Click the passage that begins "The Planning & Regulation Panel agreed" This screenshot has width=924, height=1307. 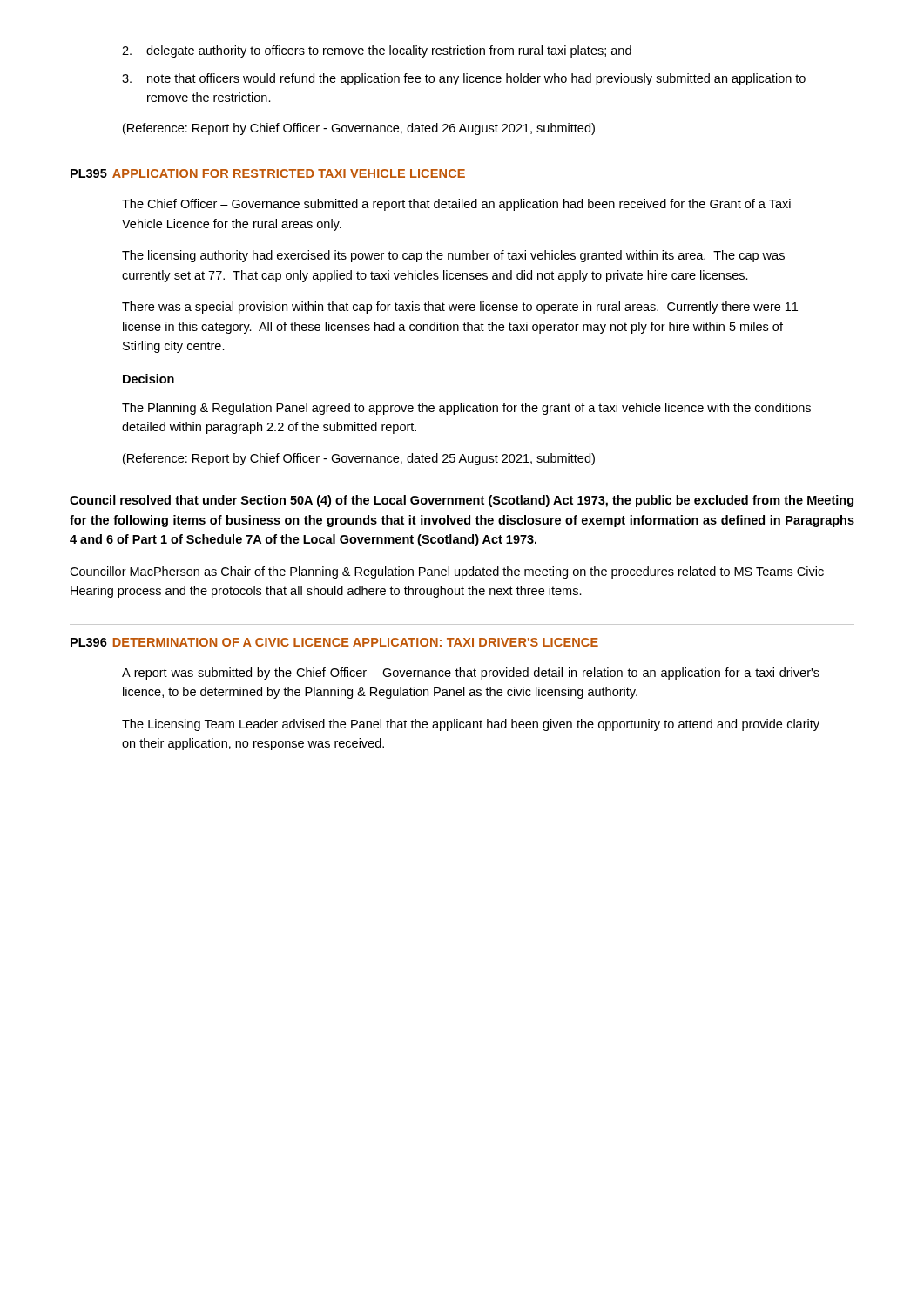pos(467,417)
